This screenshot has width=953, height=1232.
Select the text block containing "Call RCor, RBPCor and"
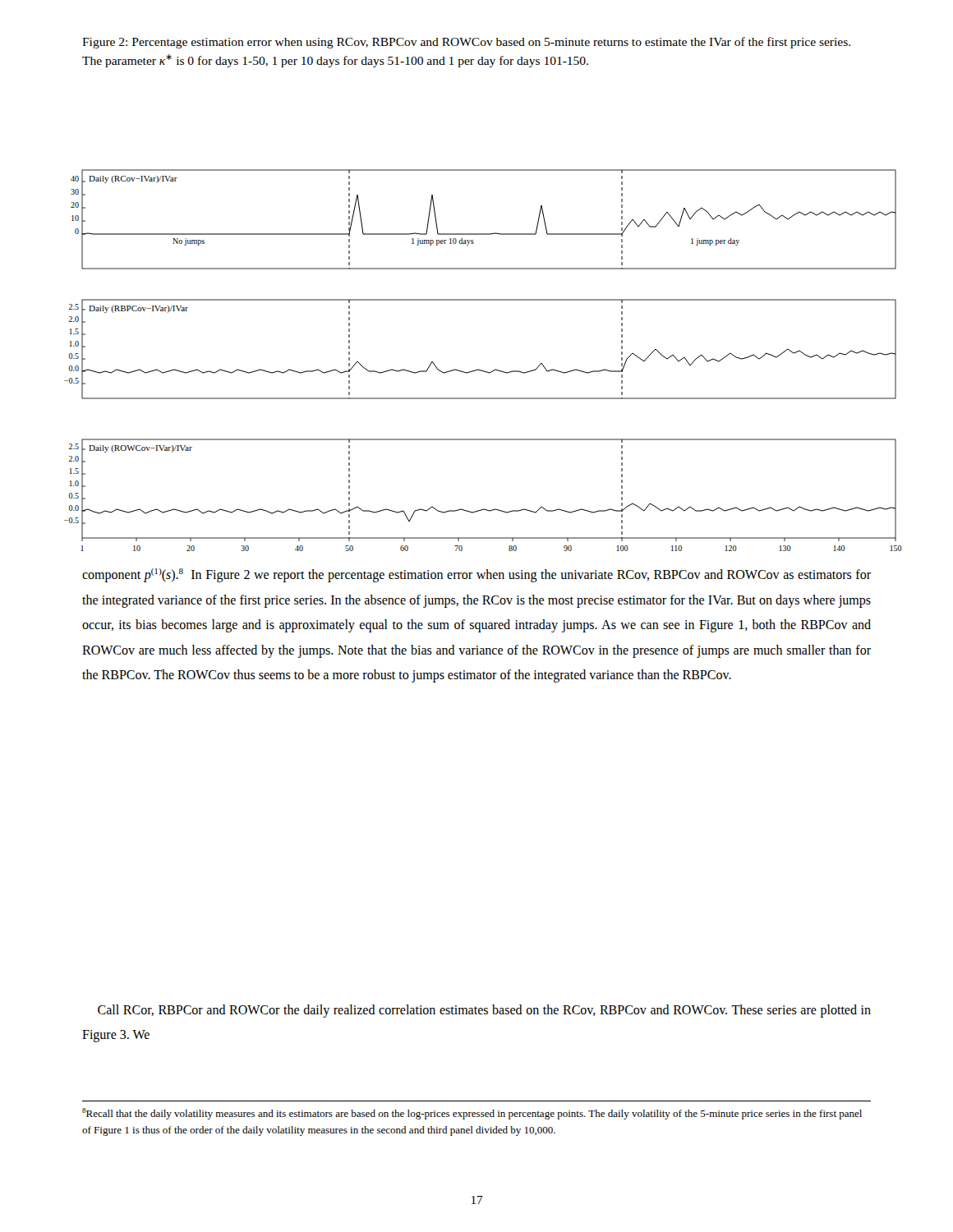[476, 1022]
